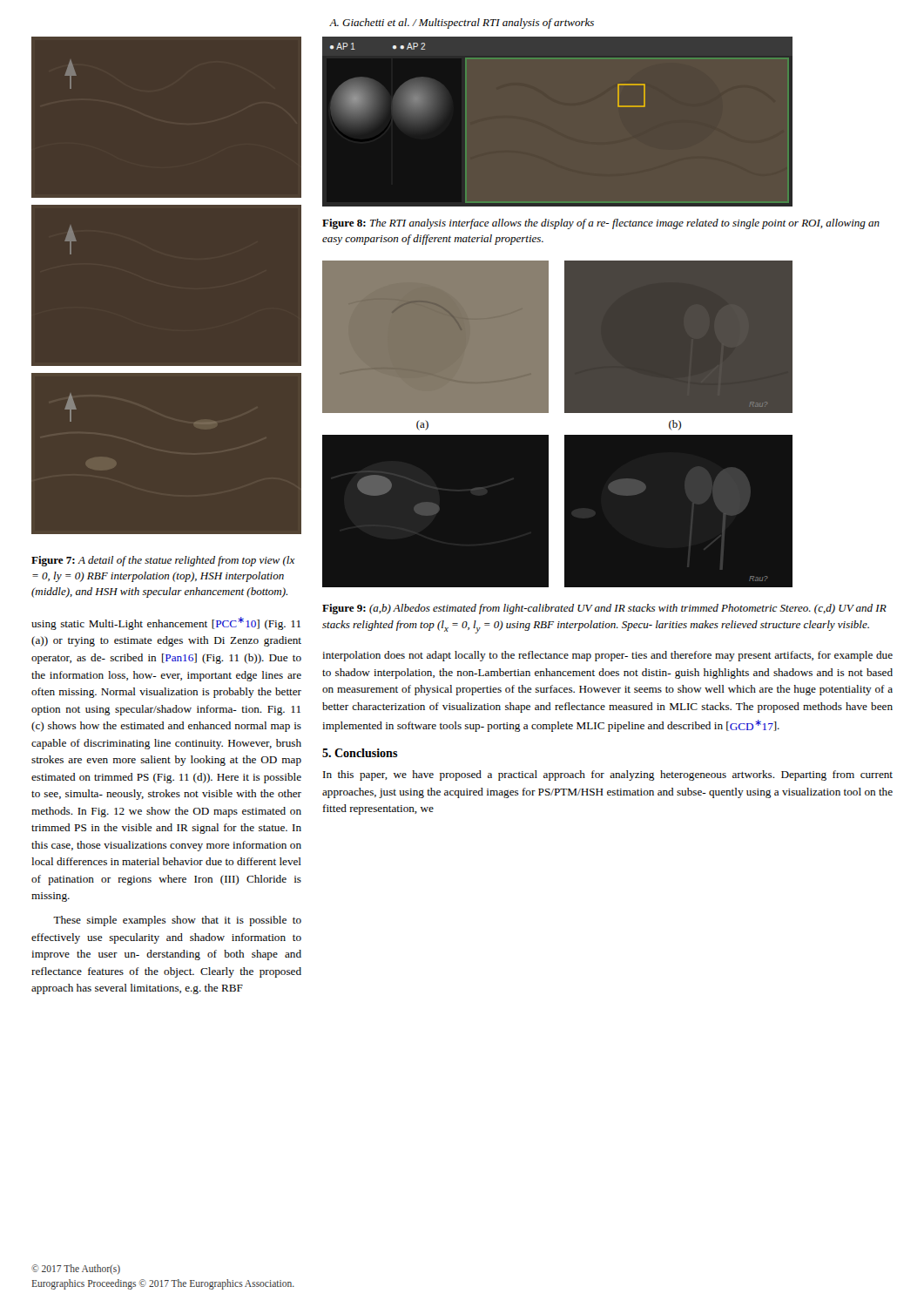Screen dimensions: 1307x924
Task: Point to "5. Conclusions"
Action: [360, 754]
